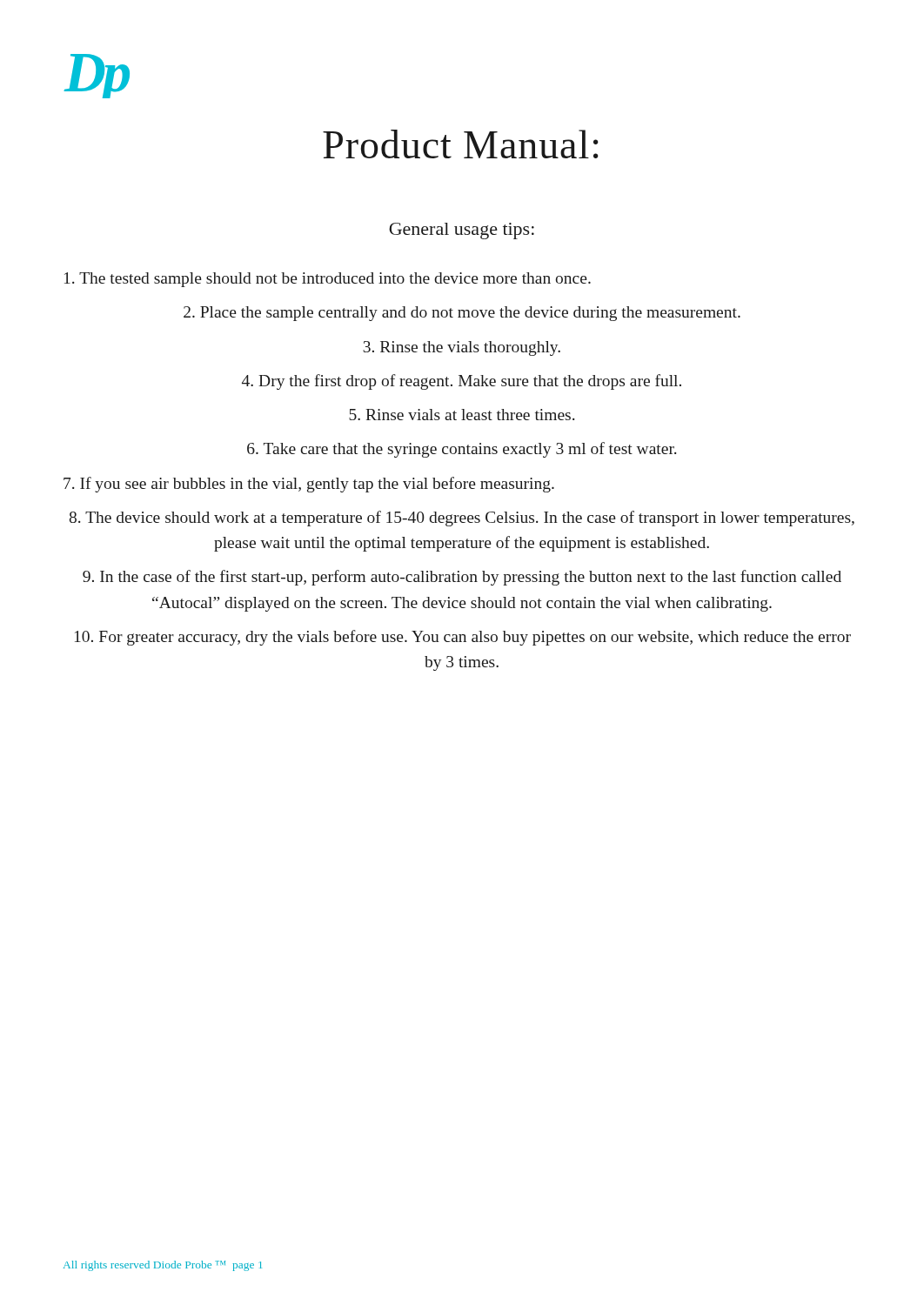
Task: Click the passage that begins "2. Place the sample centrally"
Action: click(462, 312)
